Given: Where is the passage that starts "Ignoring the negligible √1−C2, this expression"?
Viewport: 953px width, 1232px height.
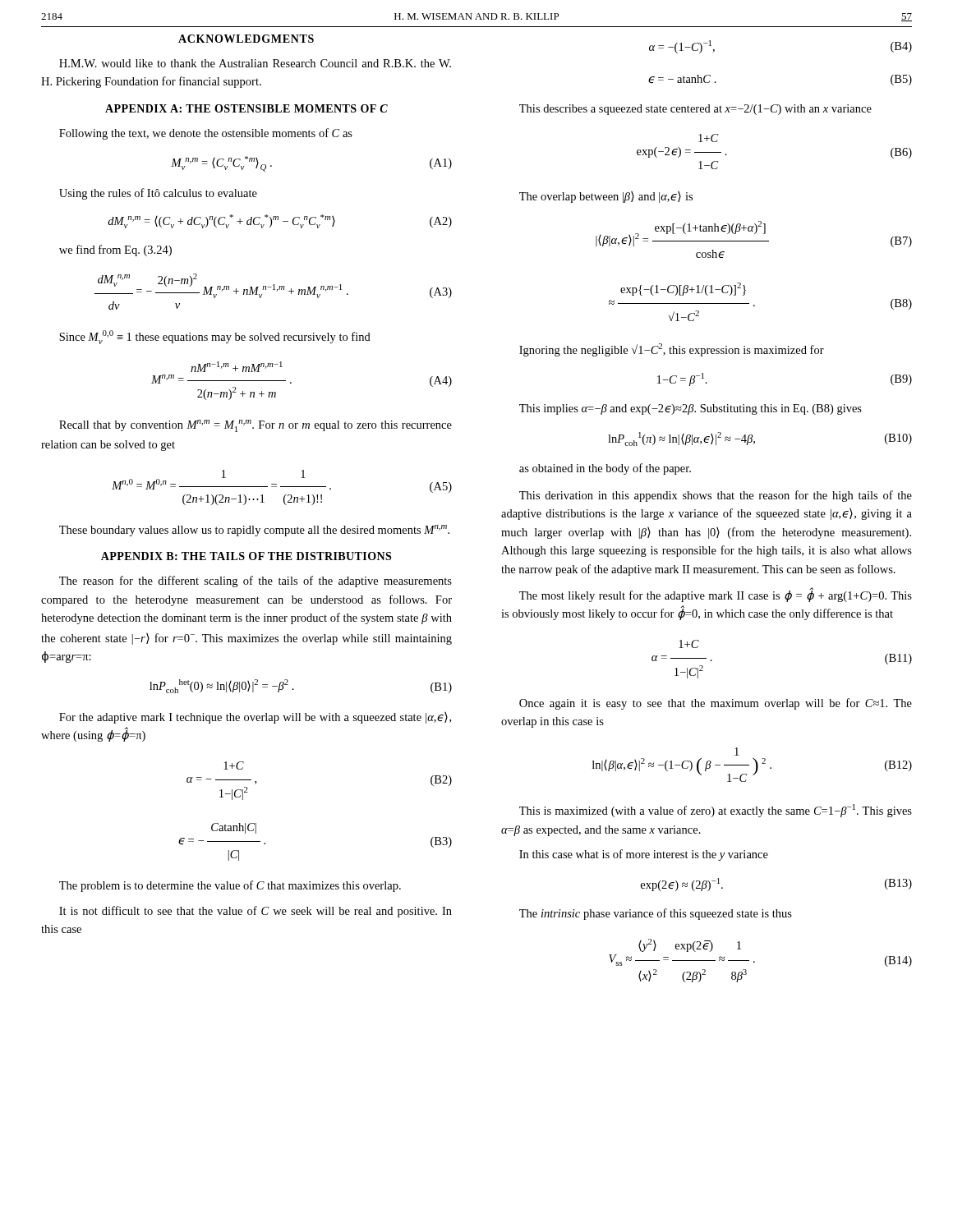Looking at the screenshot, I should pos(671,348).
